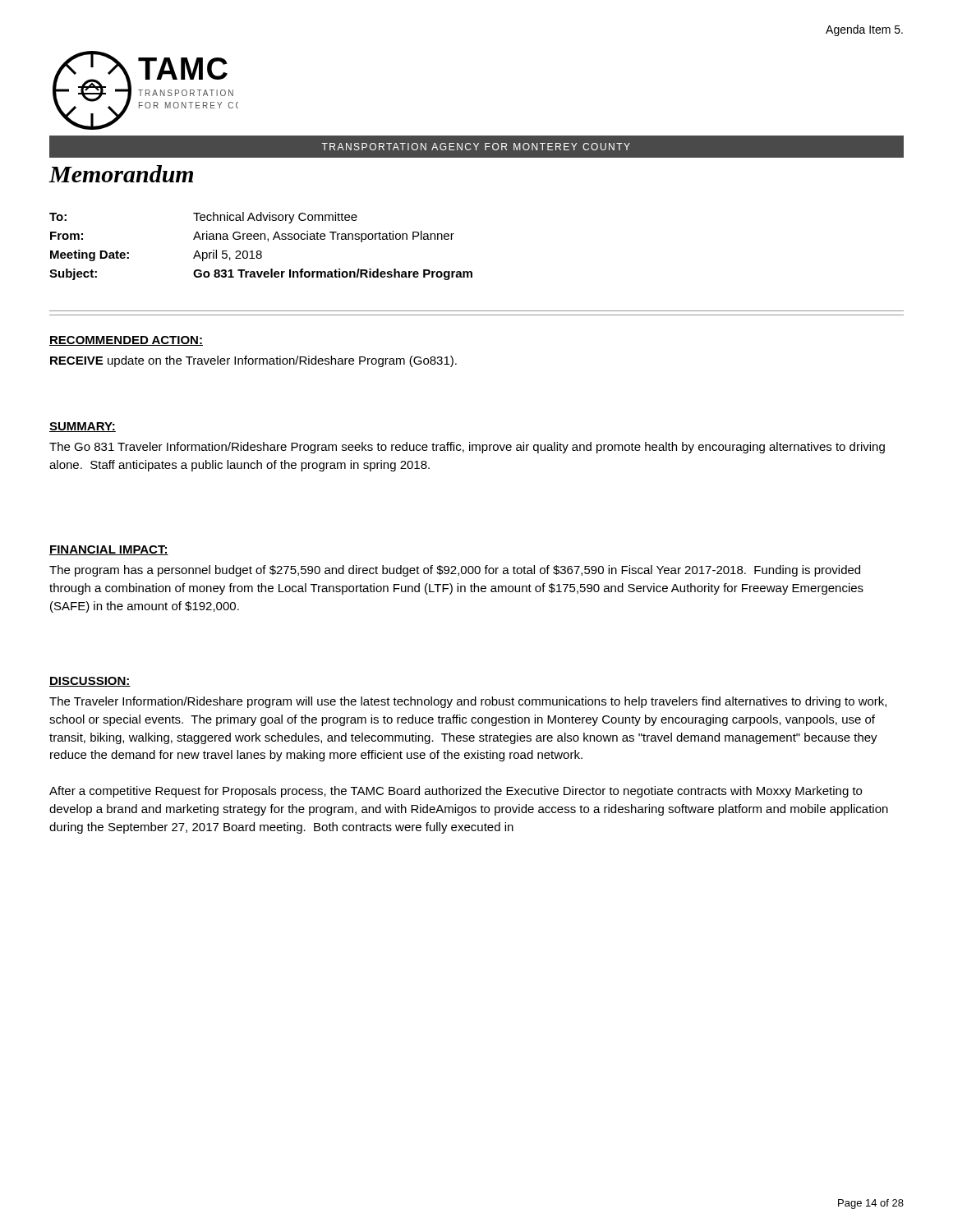Image resolution: width=953 pixels, height=1232 pixels.
Task: Click on the logo
Action: [144, 88]
